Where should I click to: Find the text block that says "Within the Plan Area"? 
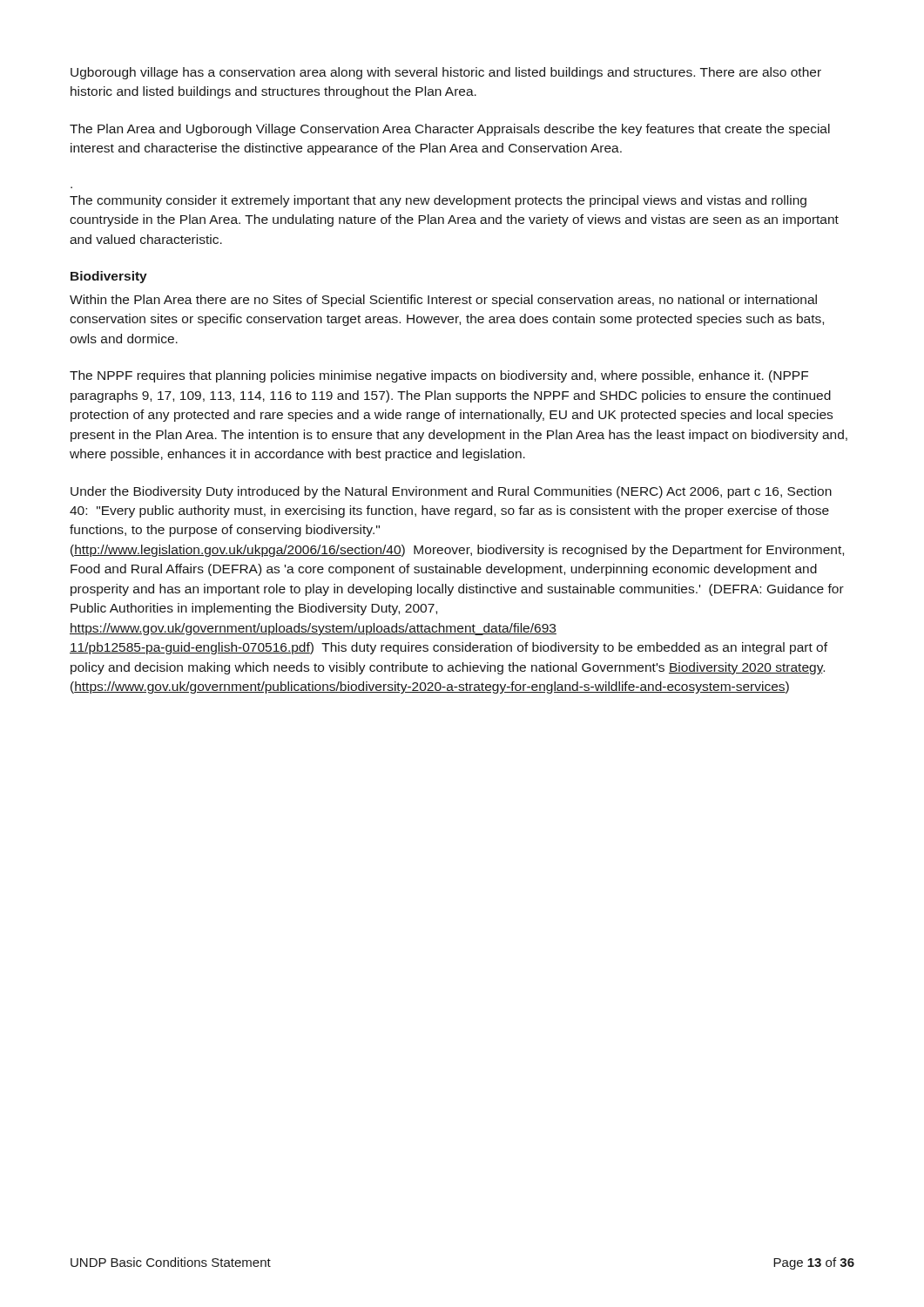point(447,319)
